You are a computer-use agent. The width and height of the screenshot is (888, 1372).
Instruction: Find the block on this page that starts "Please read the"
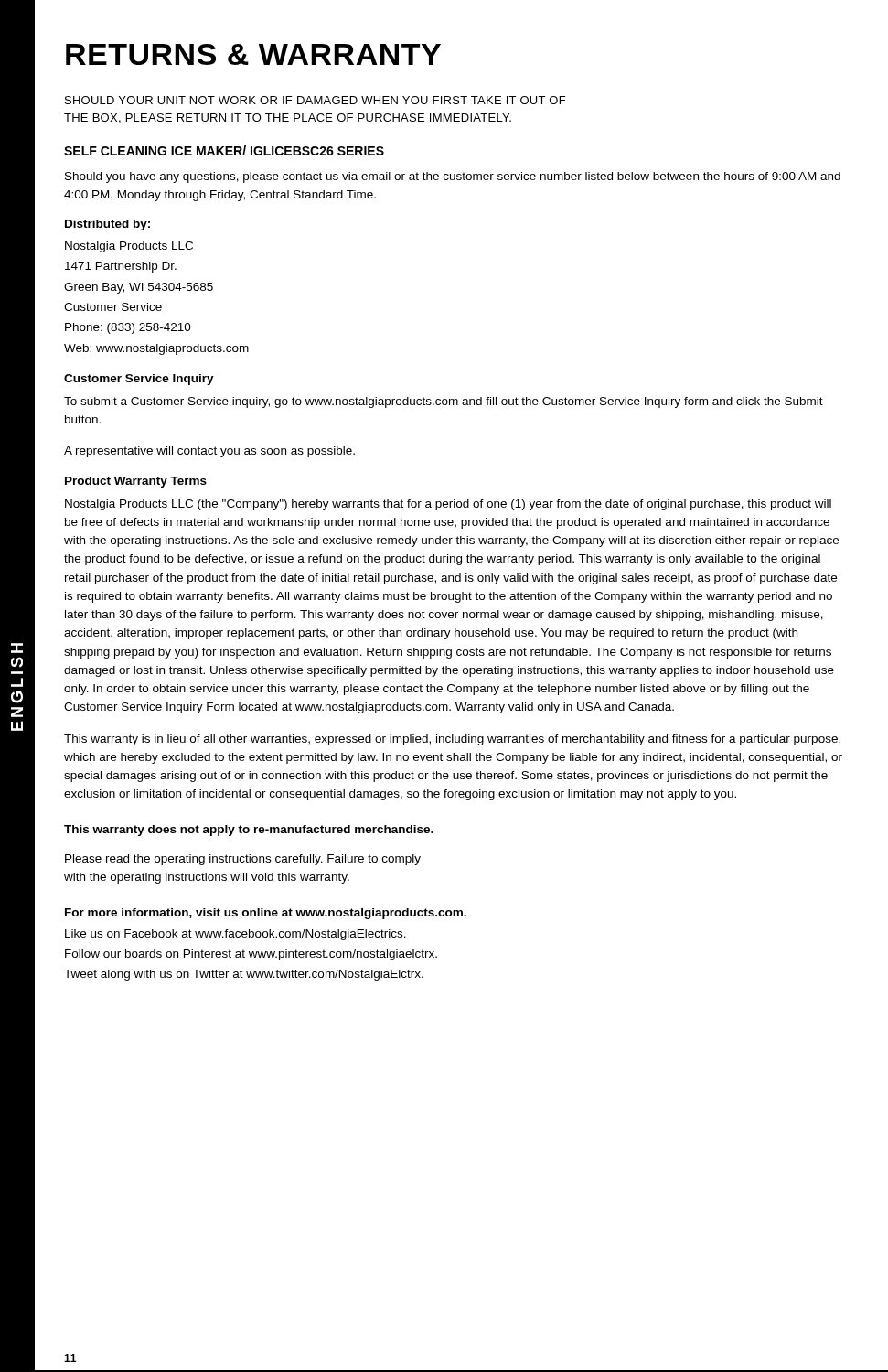pos(242,867)
